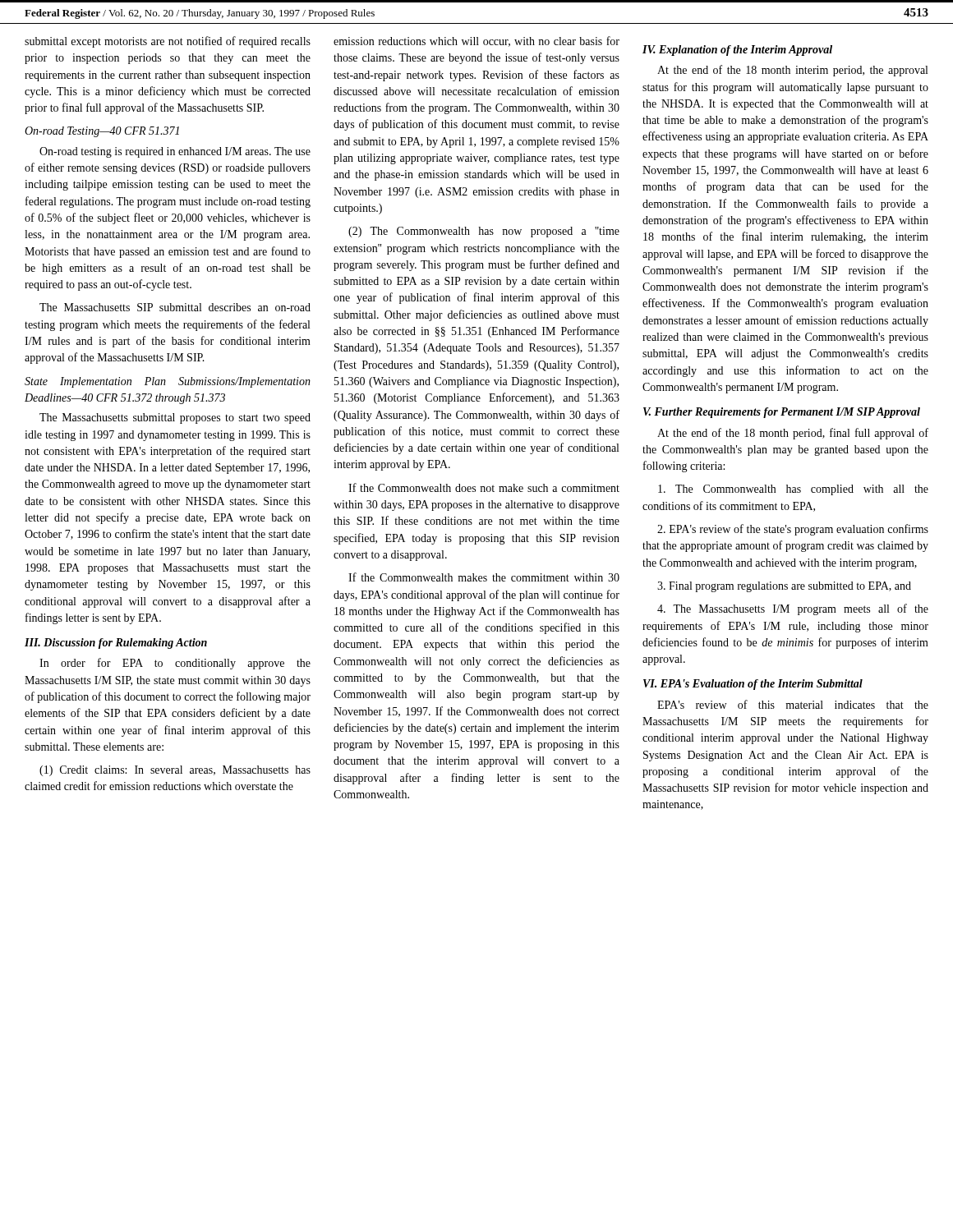Point to the block beginning "On-road testing is required in enhanced"

click(168, 255)
